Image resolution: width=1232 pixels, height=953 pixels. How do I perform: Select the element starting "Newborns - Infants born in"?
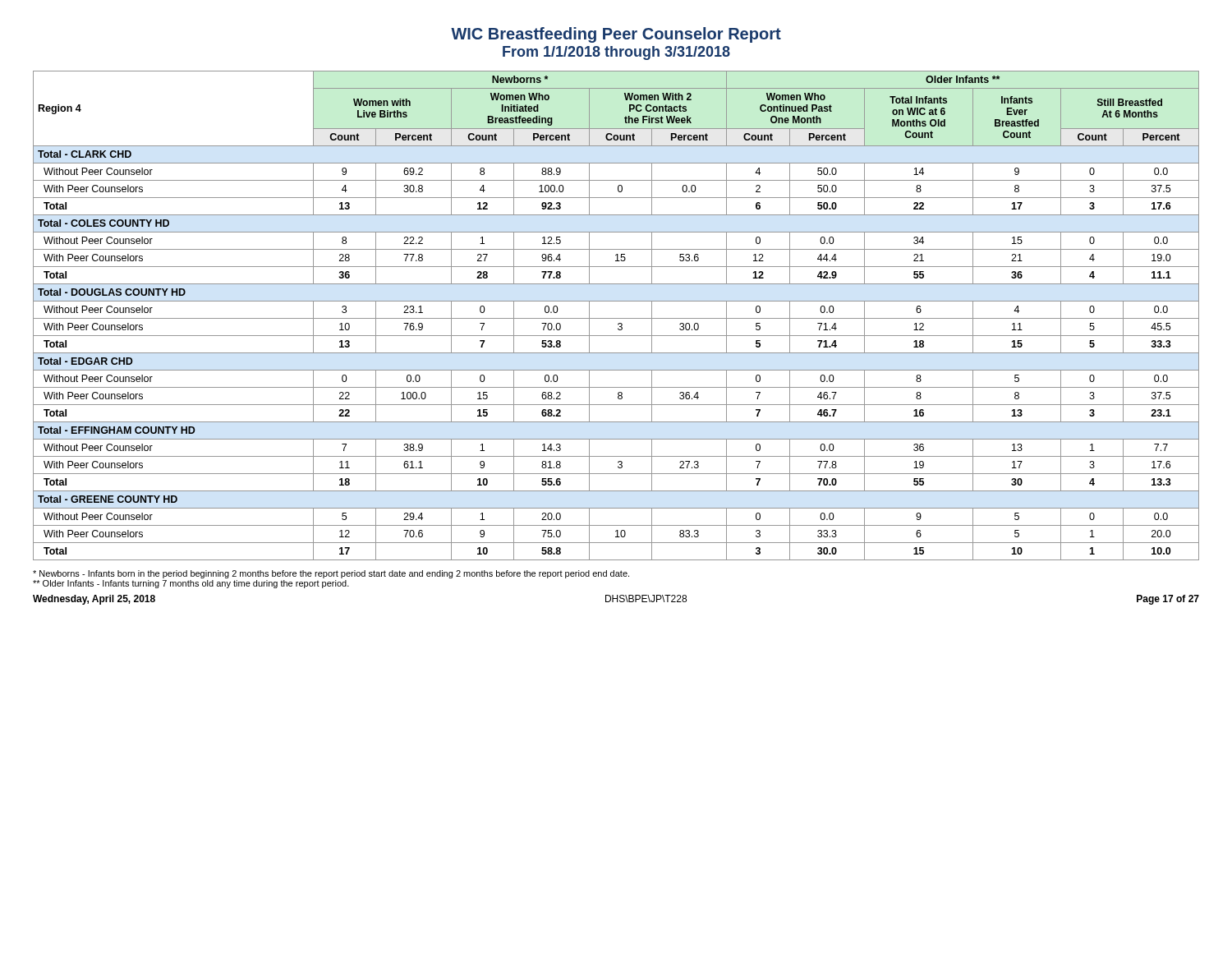(331, 578)
